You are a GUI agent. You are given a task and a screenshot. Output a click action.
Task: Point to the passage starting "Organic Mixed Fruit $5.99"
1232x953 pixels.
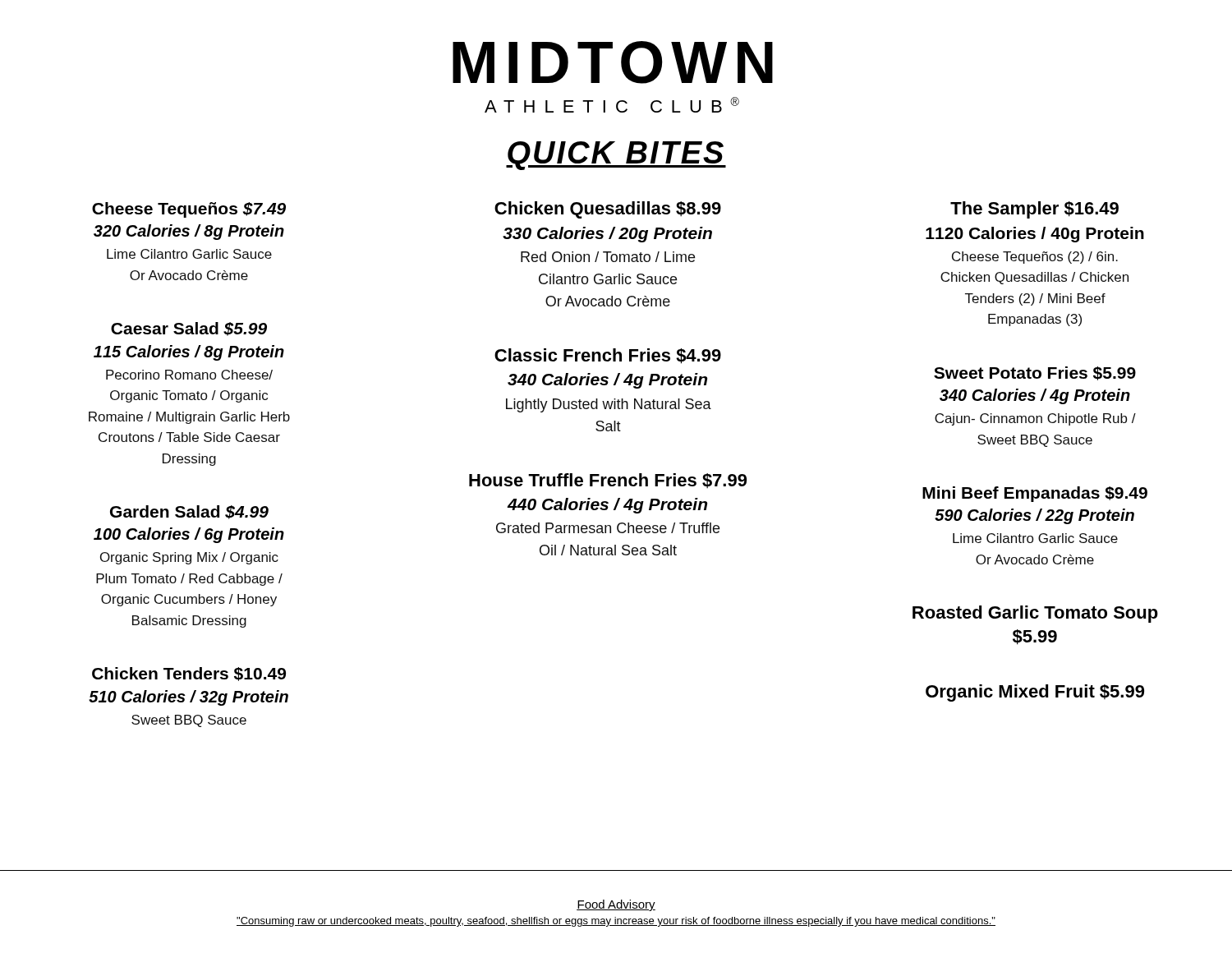pos(1035,692)
